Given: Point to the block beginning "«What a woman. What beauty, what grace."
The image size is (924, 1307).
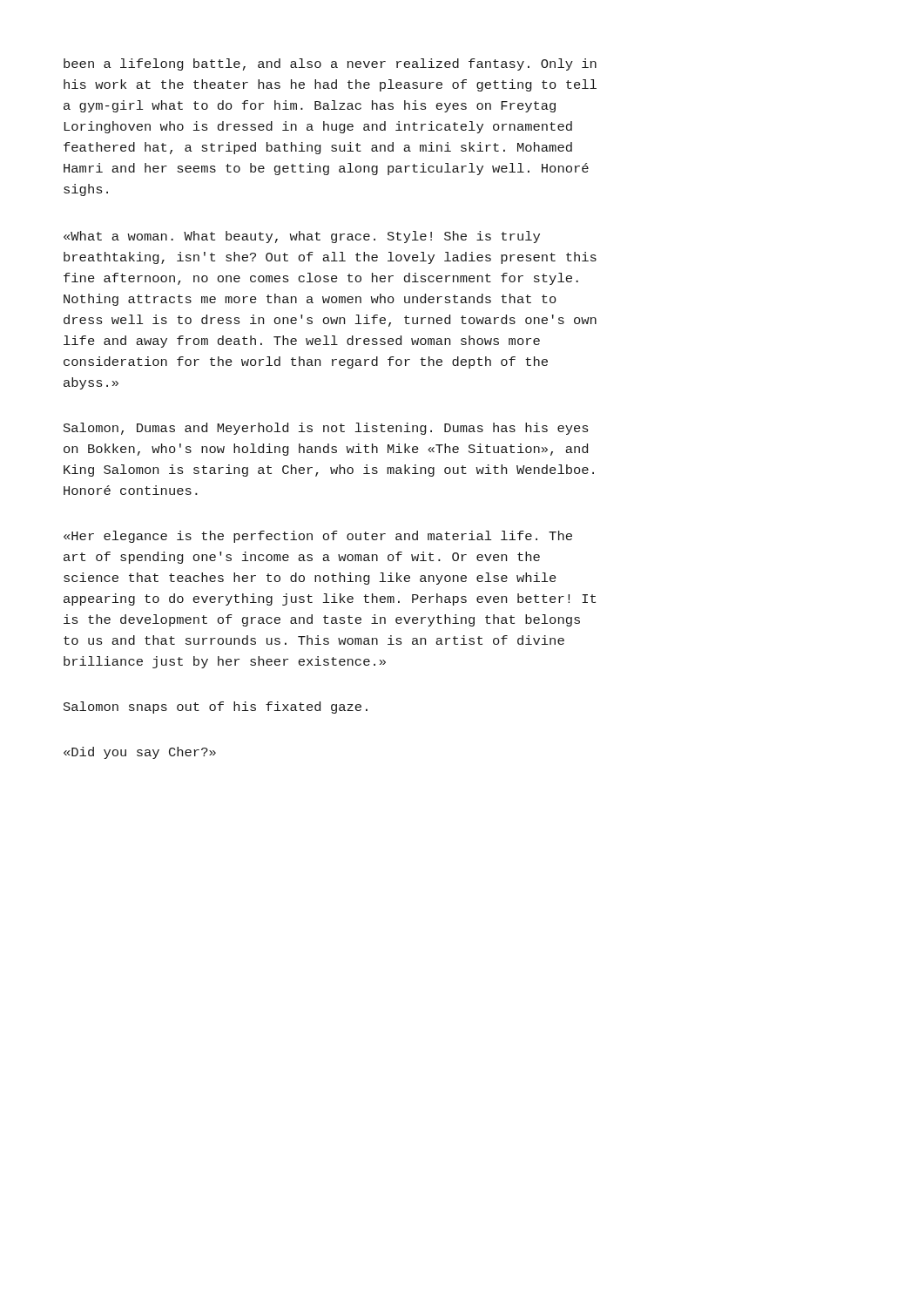Looking at the screenshot, I should click(330, 310).
